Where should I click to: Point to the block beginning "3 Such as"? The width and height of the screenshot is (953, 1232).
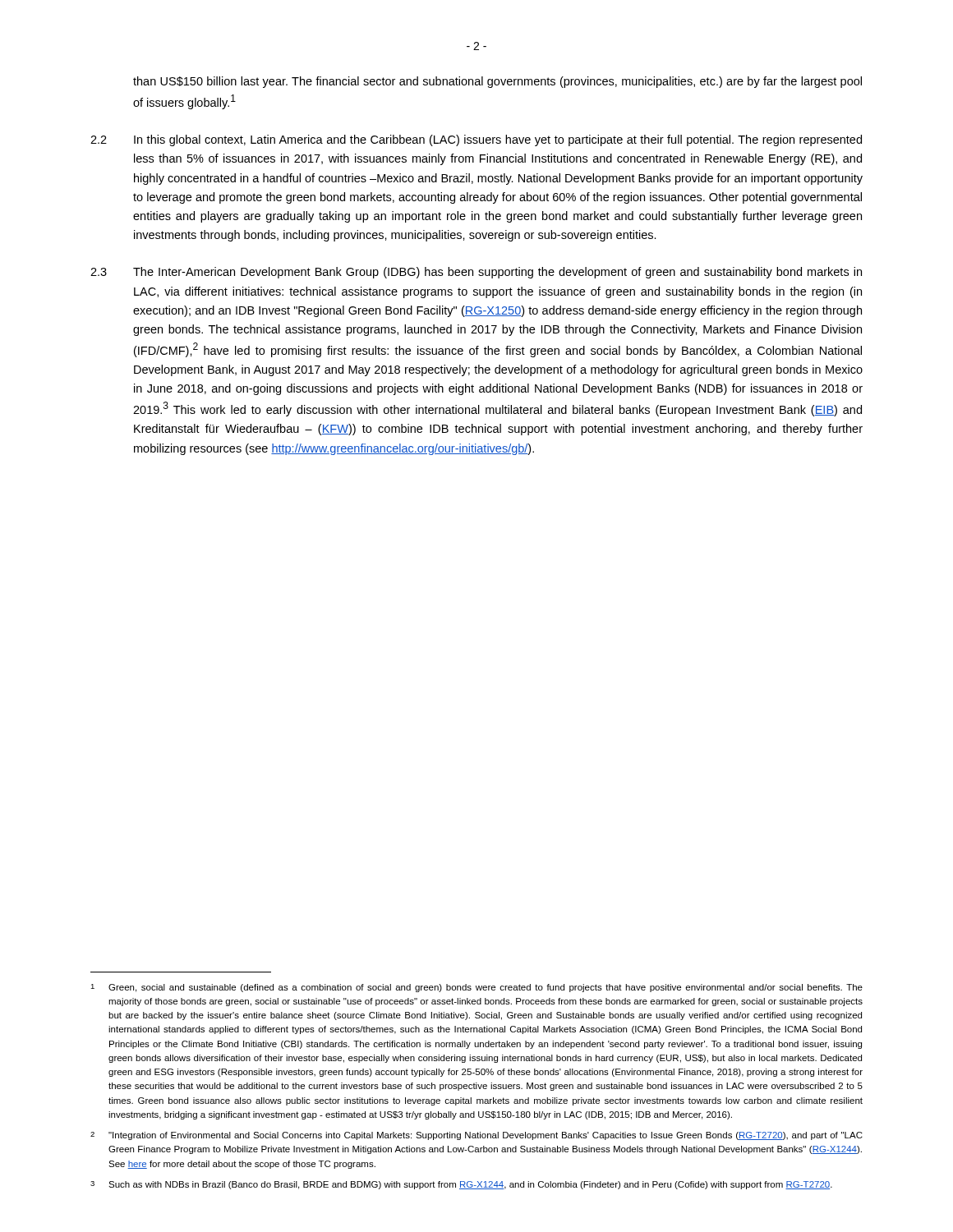click(476, 1186)
